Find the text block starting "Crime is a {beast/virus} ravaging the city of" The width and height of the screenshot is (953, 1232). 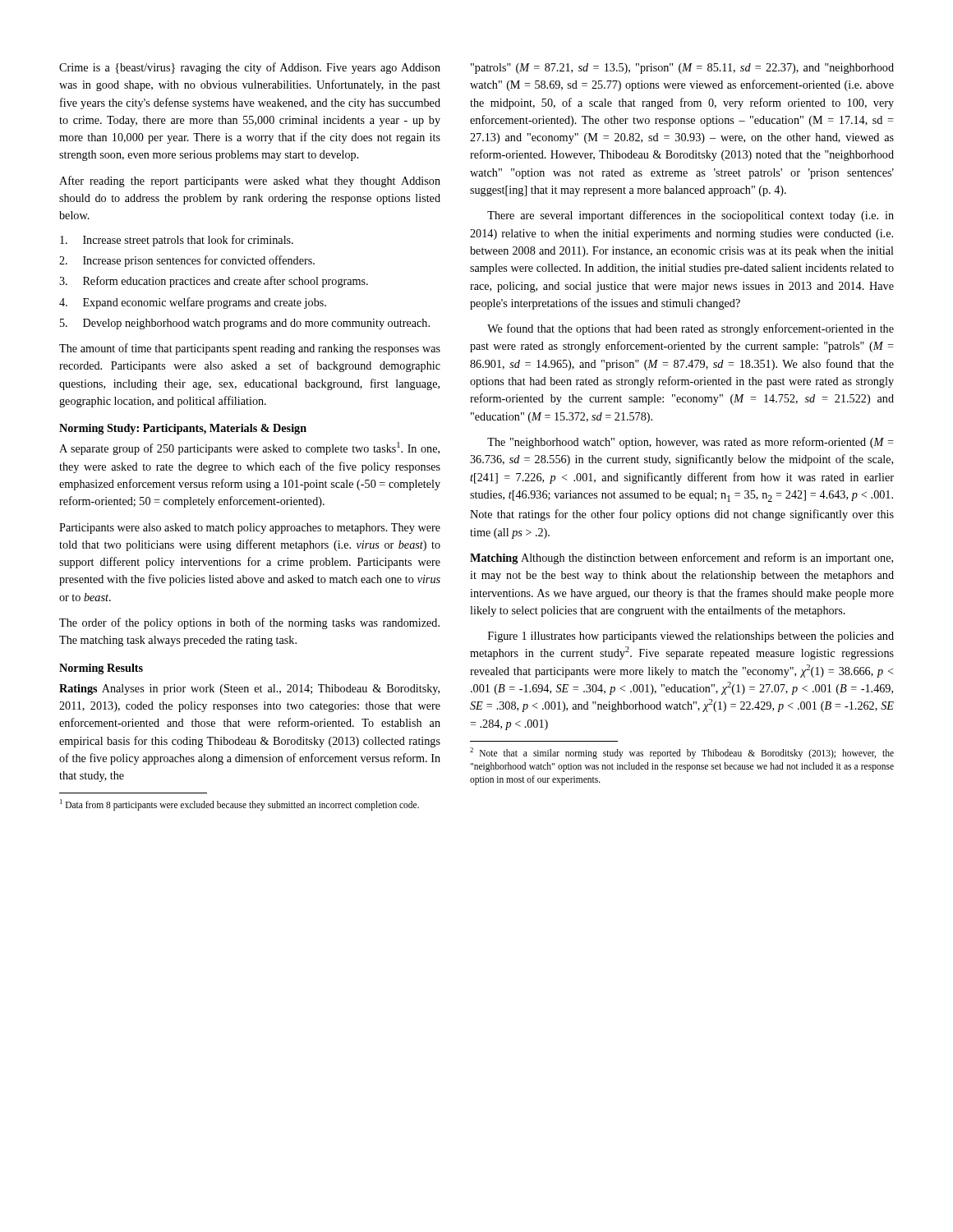pos(250,112)
